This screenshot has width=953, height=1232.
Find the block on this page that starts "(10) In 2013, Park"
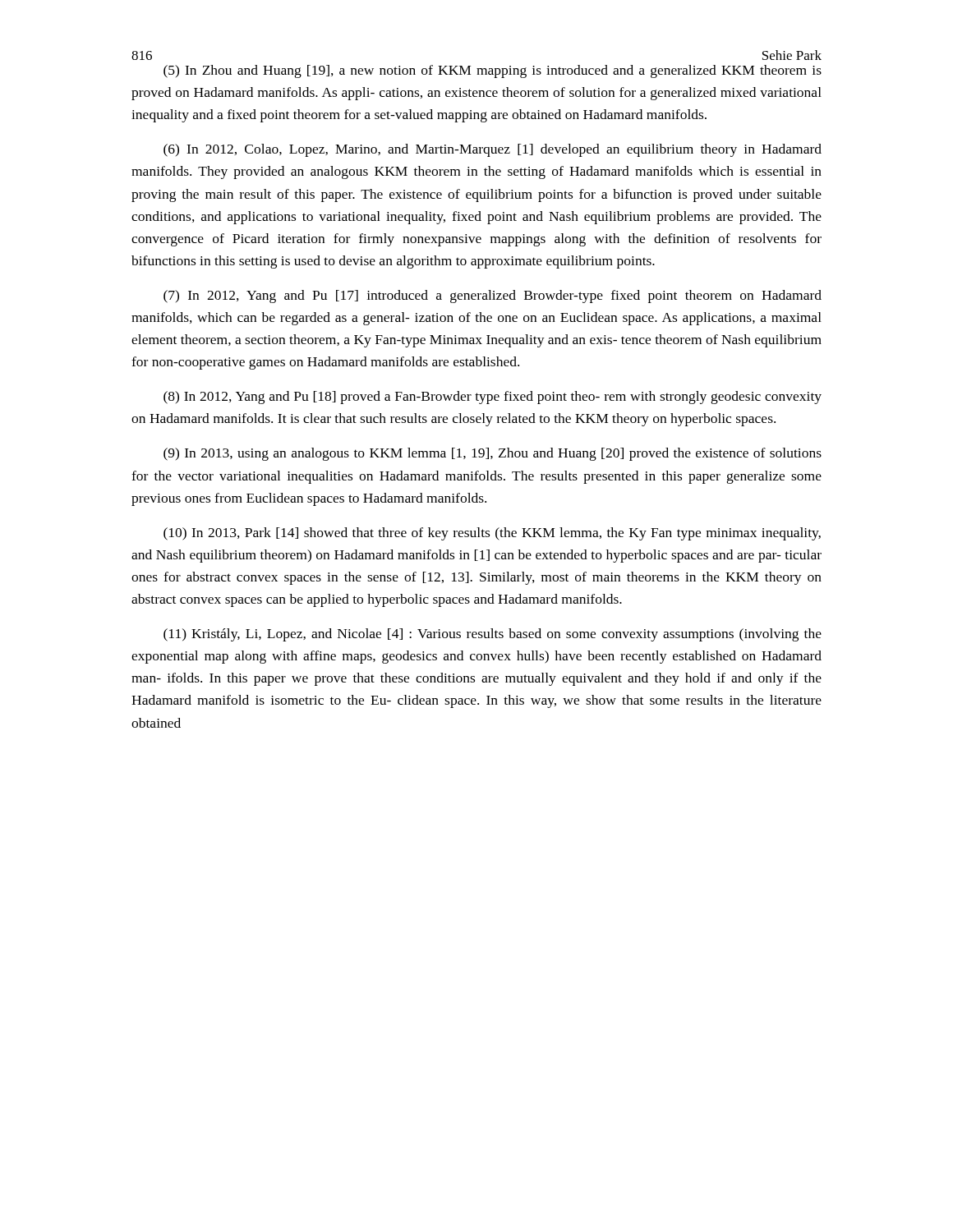click(x=476, y=565)
